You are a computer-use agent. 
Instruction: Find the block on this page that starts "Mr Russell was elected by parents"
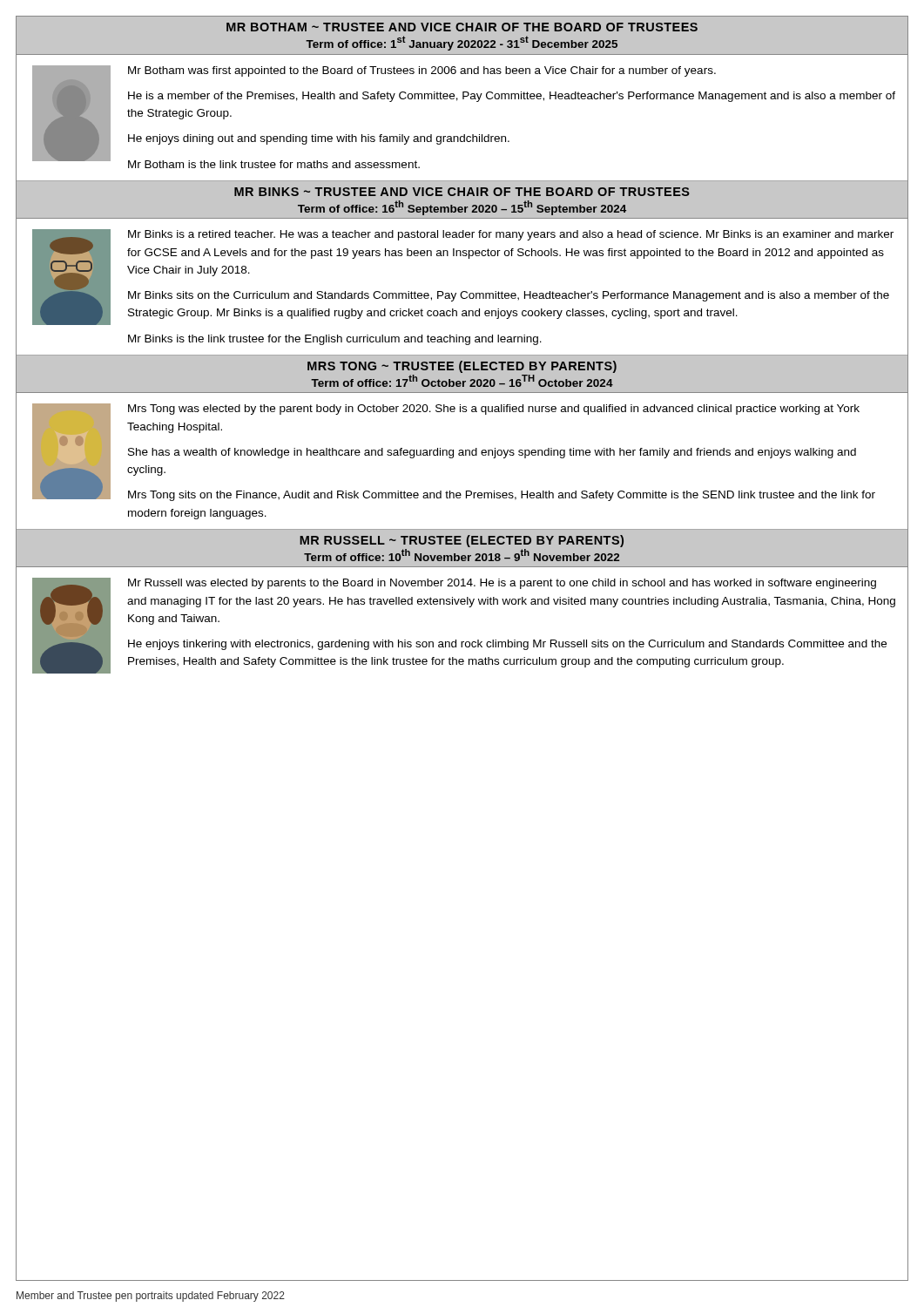(502, 584)
